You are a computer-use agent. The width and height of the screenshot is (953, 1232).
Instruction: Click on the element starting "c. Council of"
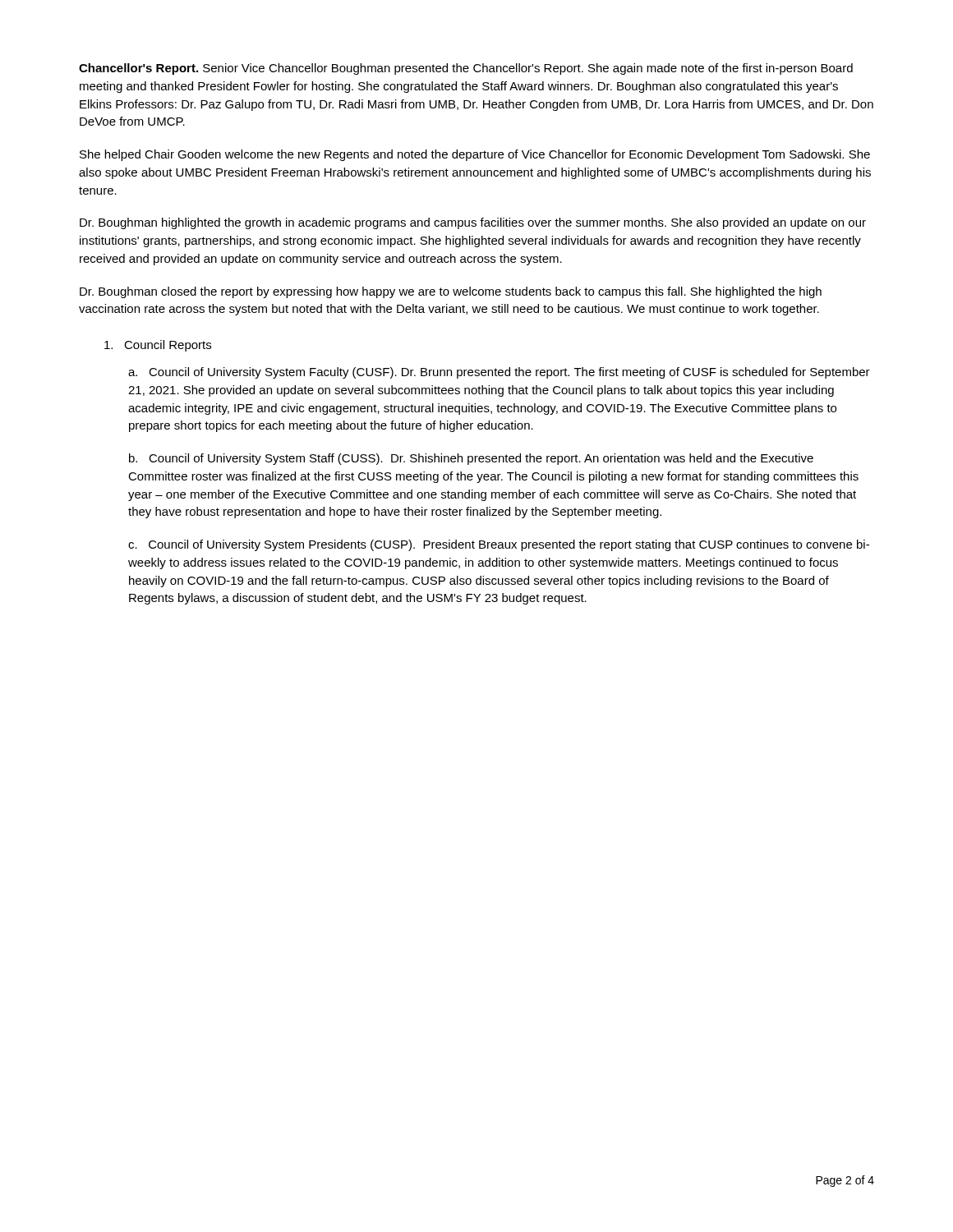pyautogui.click(x=499, y=571)
